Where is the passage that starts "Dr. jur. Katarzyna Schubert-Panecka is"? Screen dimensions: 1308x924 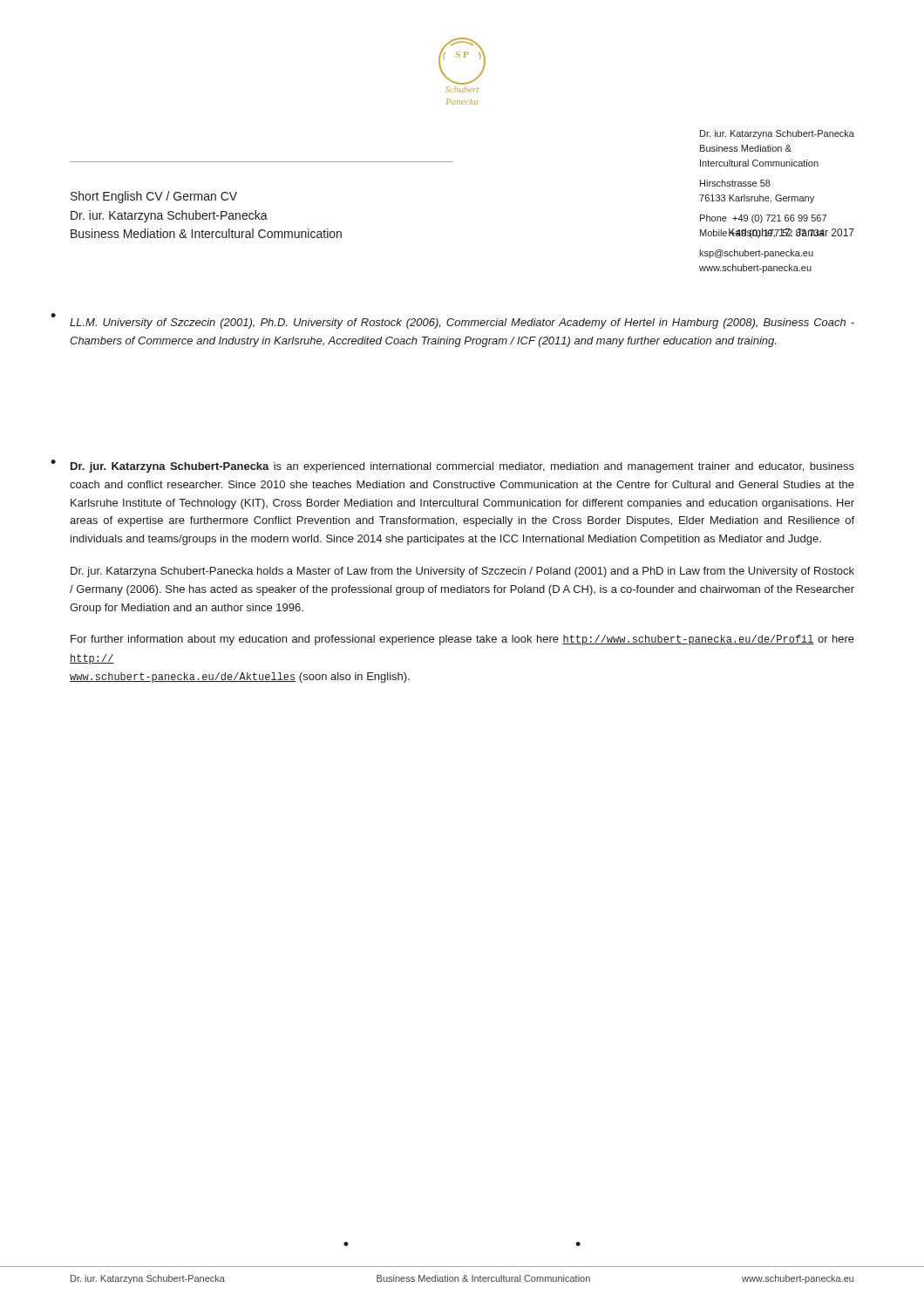pyautogui.click(x=462, y=572)
